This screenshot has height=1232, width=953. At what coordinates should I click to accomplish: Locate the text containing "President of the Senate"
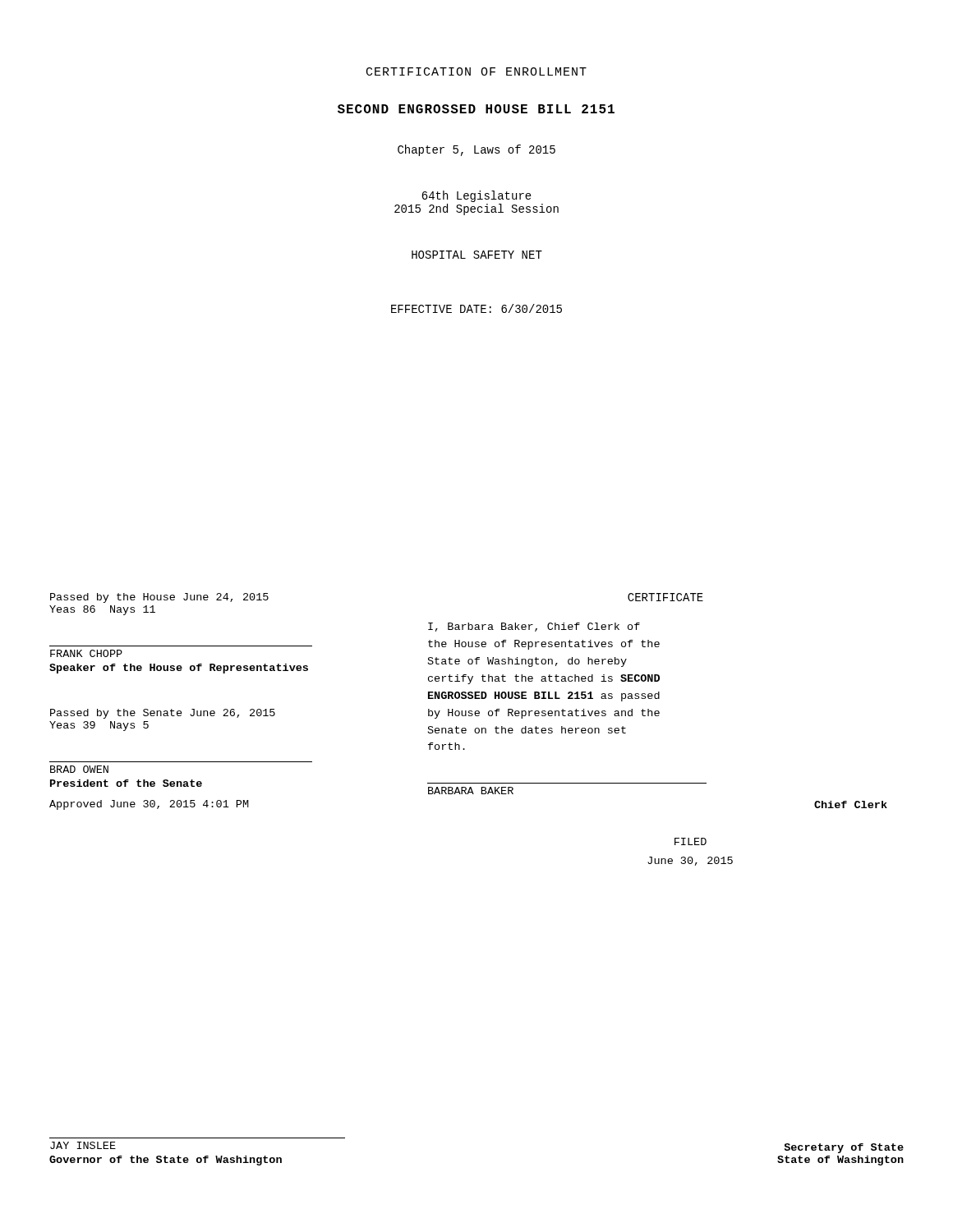click(126, 784)
